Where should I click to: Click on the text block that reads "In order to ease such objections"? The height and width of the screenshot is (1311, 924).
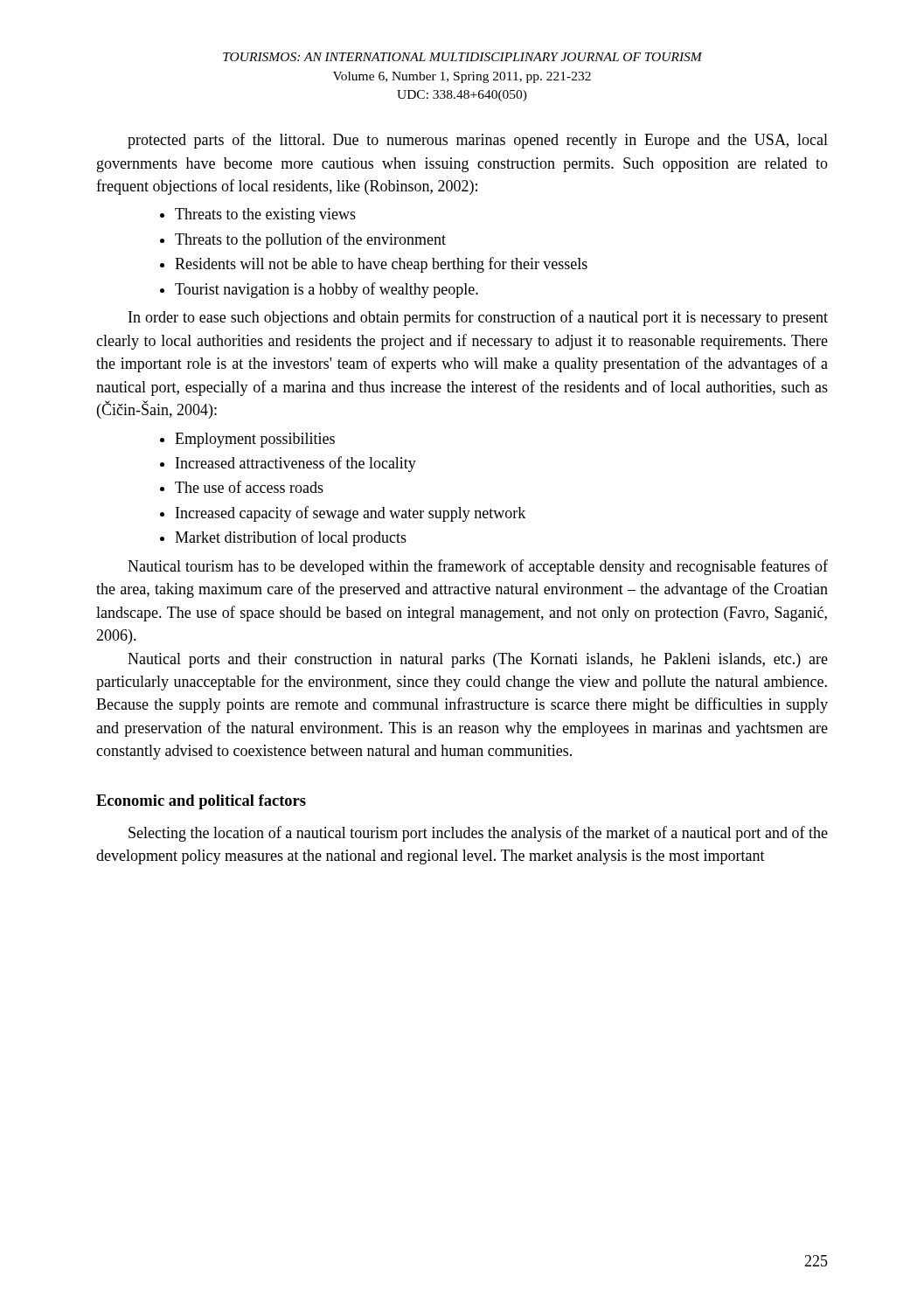462,364
